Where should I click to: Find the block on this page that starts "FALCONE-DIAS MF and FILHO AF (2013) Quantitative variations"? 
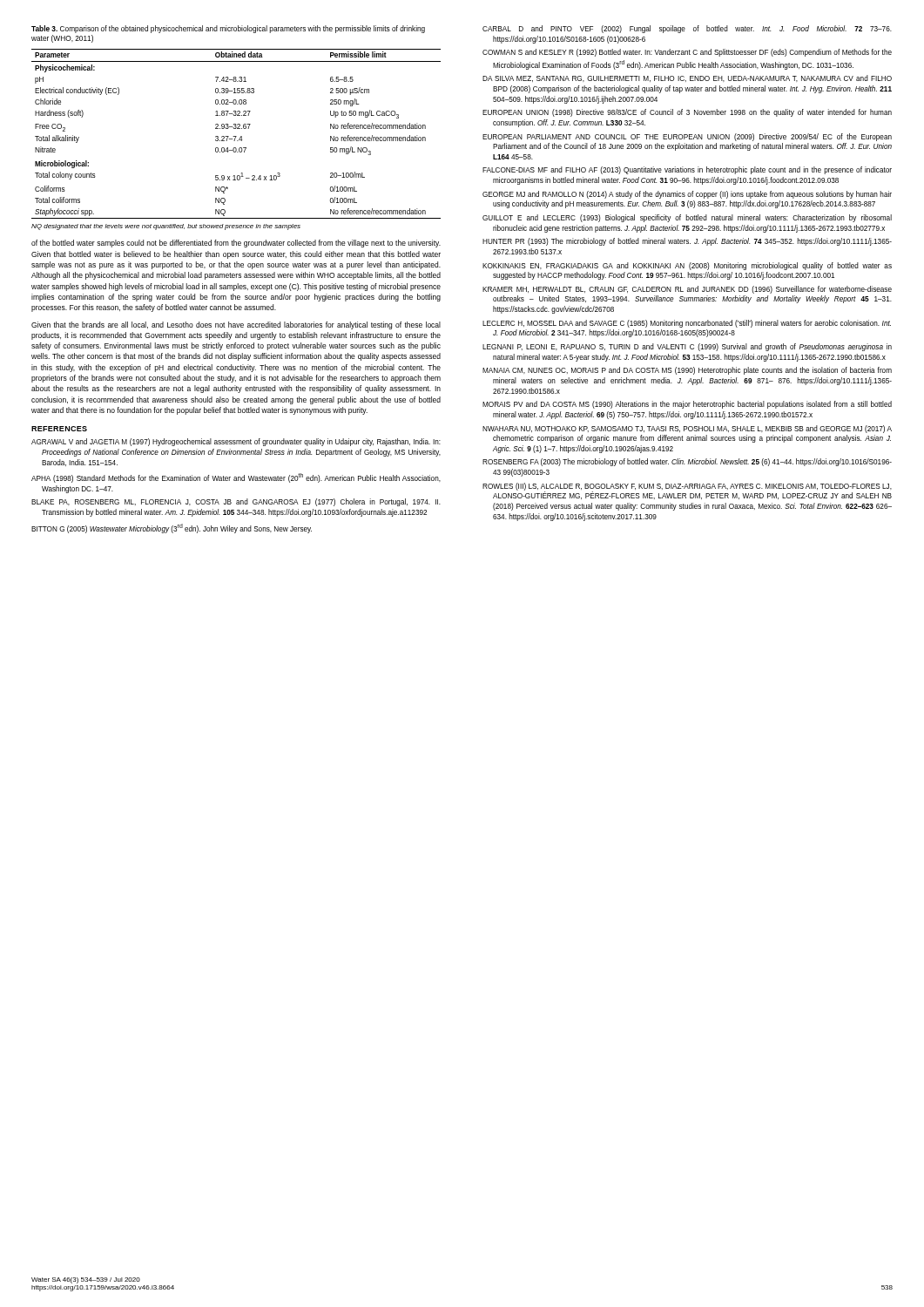point(687,176)
